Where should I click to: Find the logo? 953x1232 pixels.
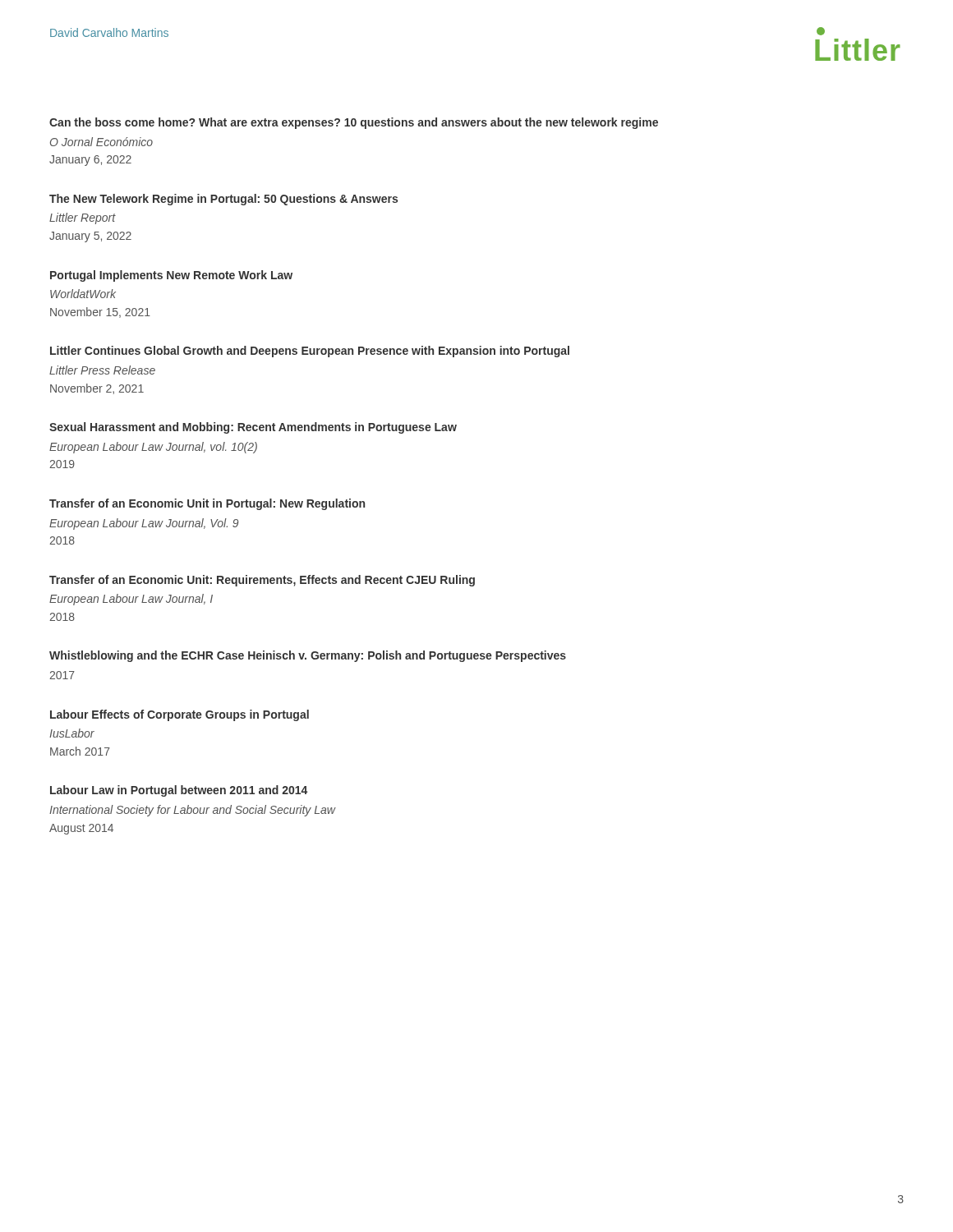859,47
